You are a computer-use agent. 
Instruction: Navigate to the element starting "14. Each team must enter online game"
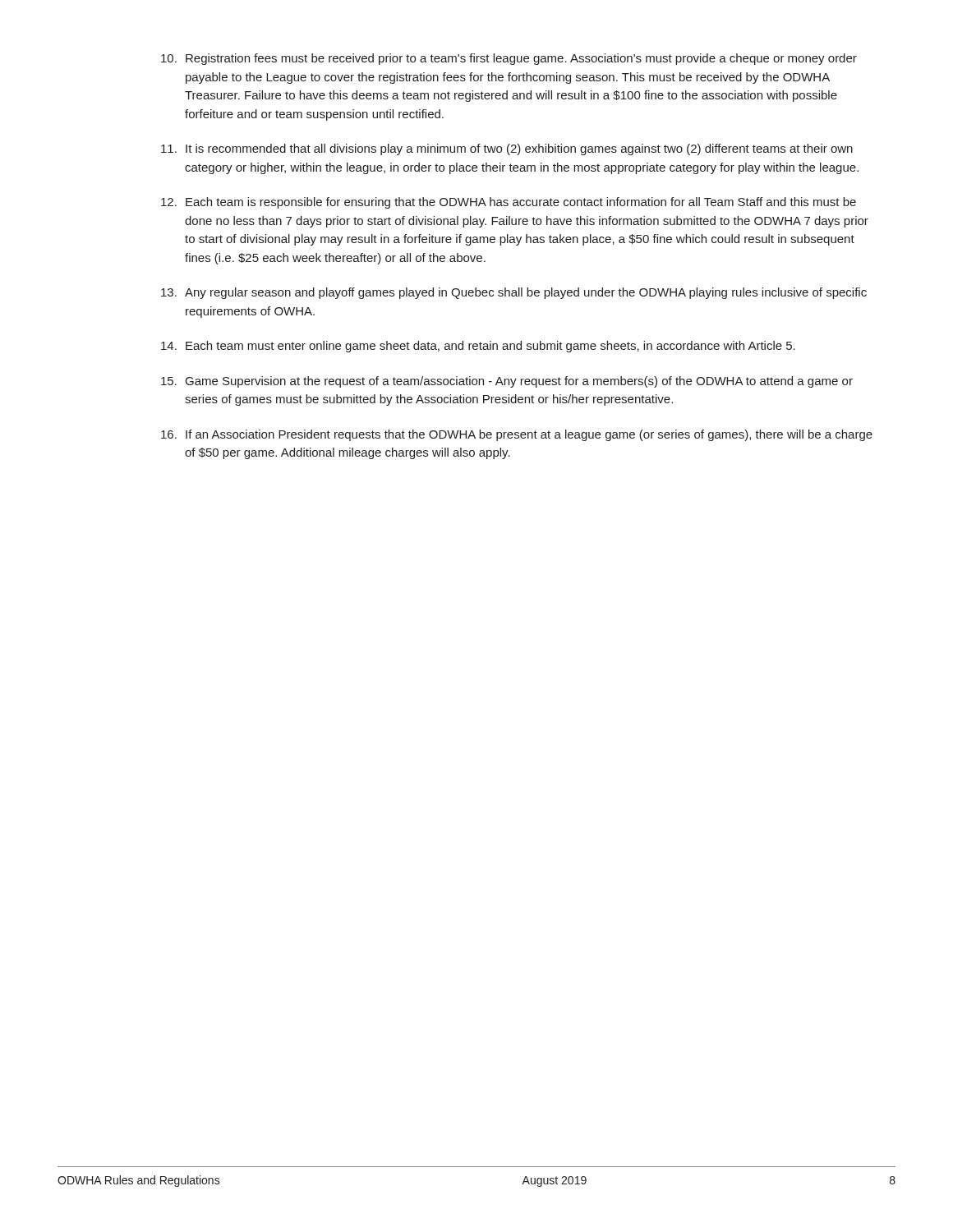518,346
